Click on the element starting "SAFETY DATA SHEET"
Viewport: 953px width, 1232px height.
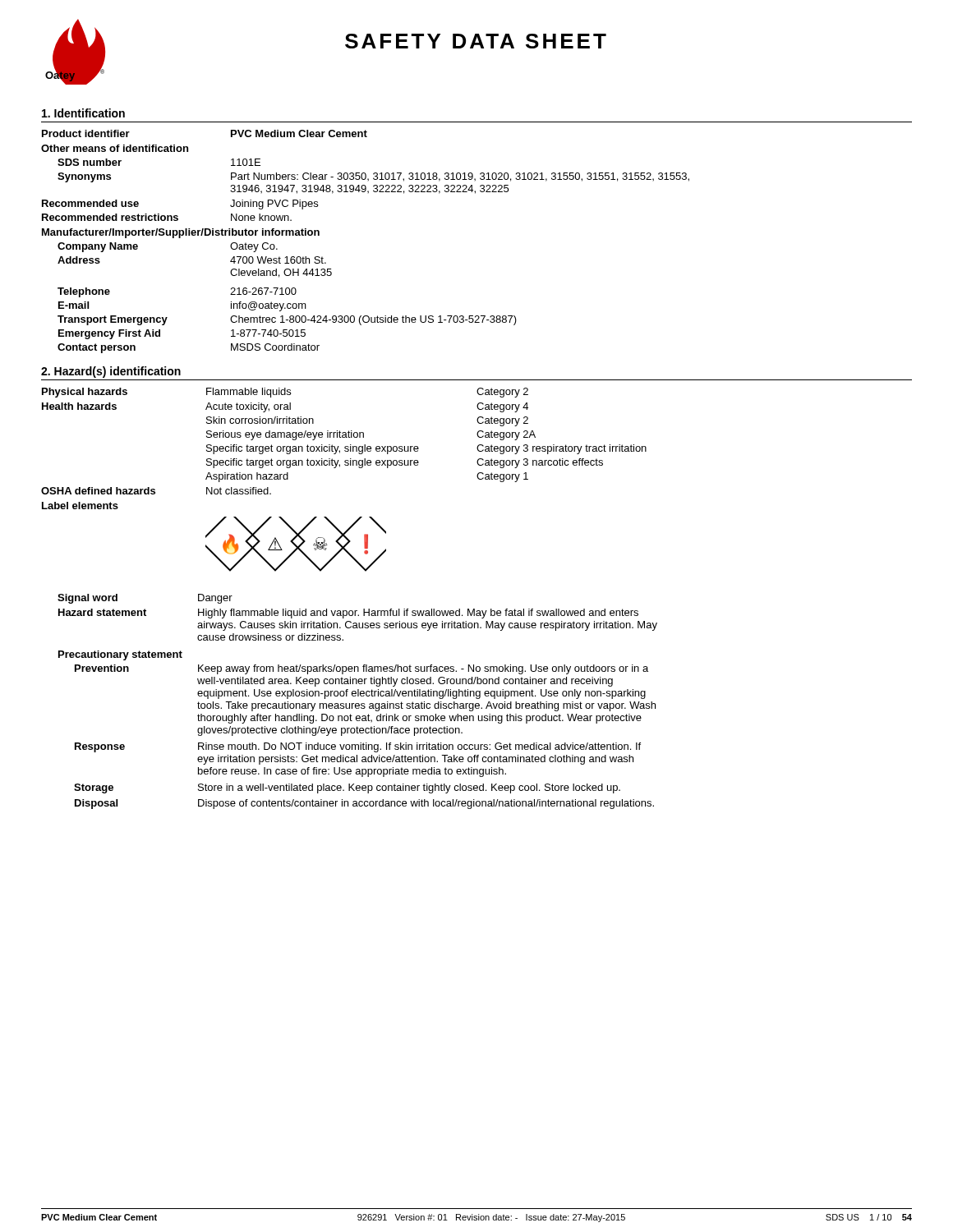tap(476, 41)
